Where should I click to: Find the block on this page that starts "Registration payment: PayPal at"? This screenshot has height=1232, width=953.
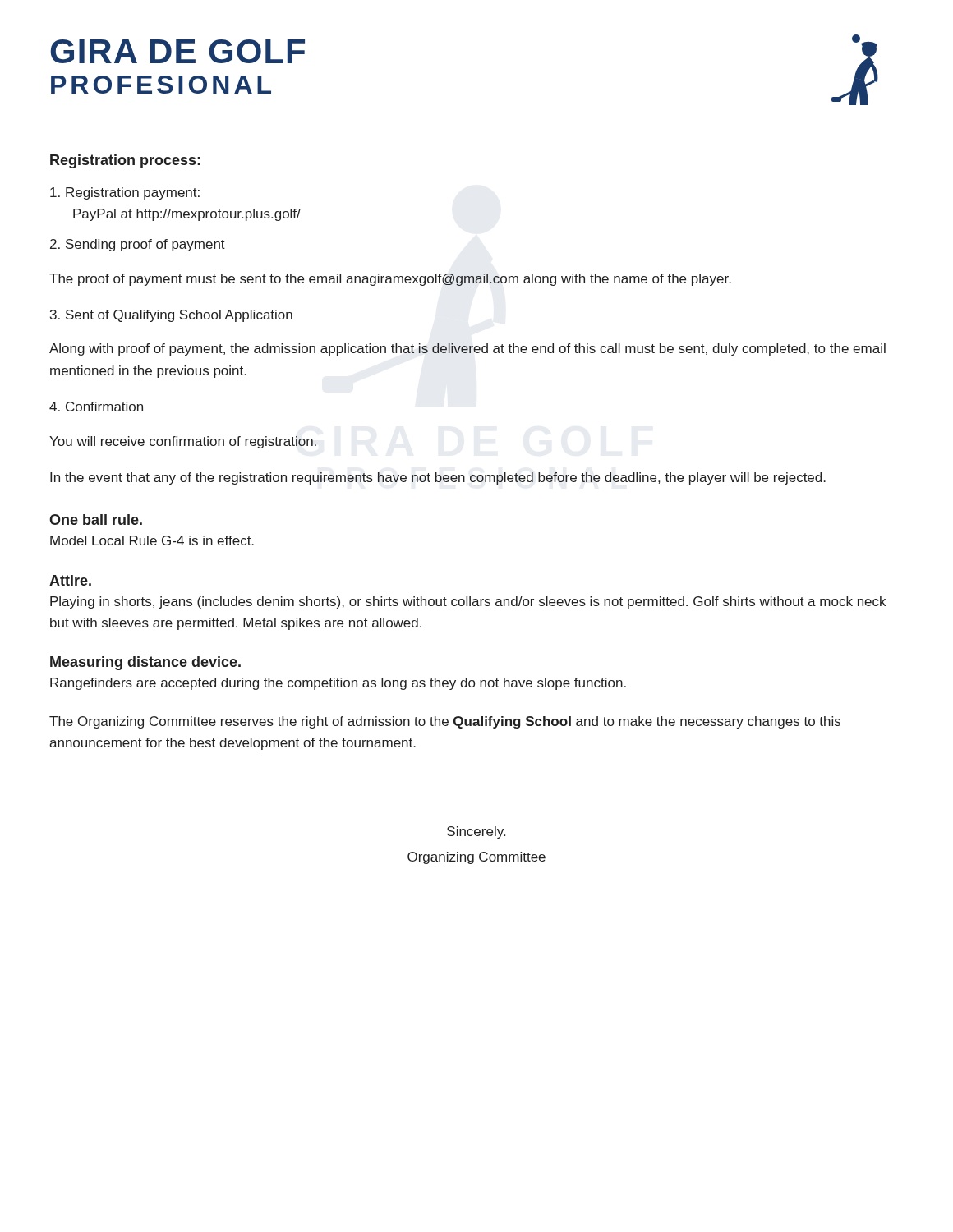pos(175,203)
